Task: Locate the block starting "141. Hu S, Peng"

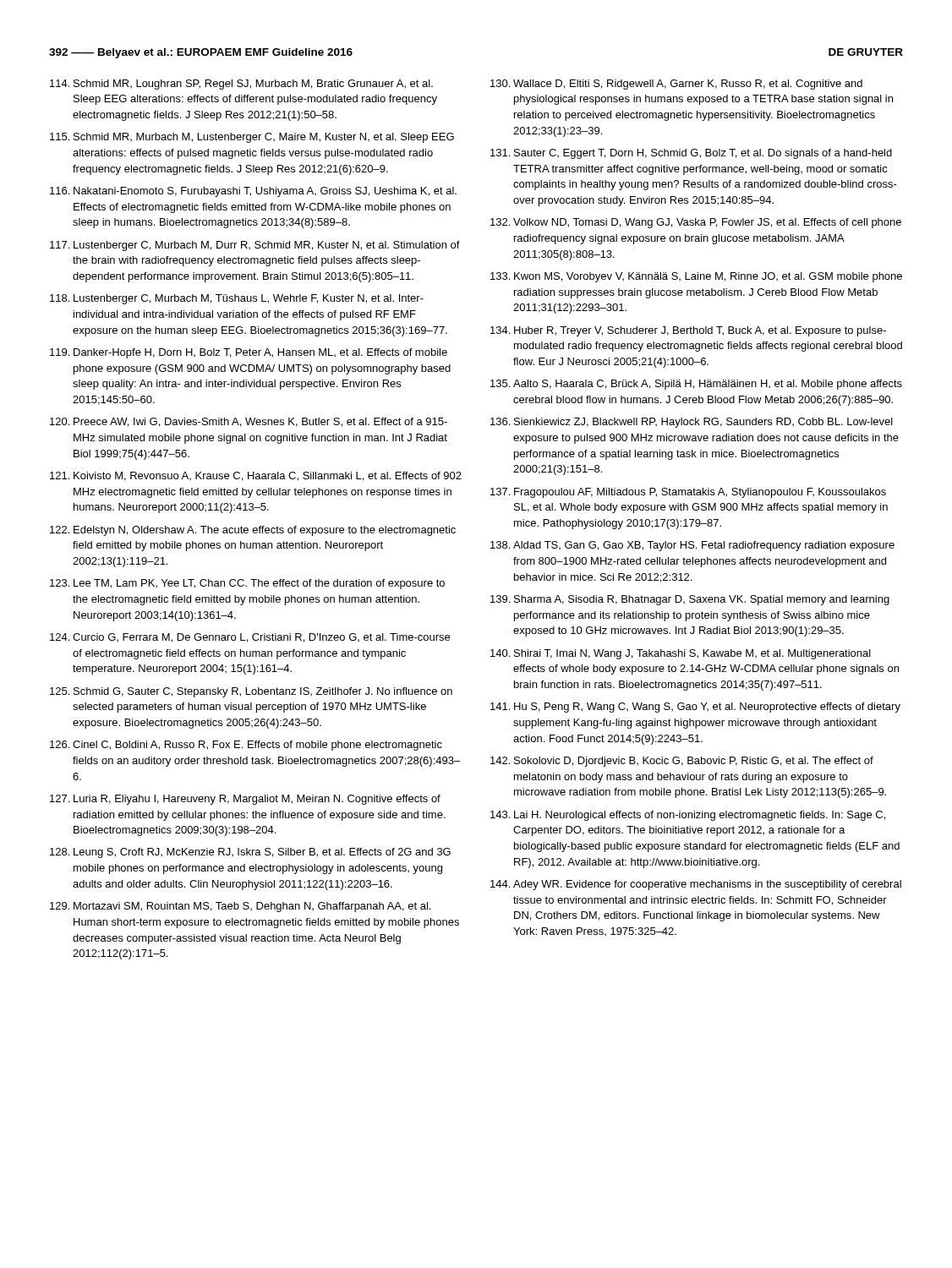Action: point(696,723)
